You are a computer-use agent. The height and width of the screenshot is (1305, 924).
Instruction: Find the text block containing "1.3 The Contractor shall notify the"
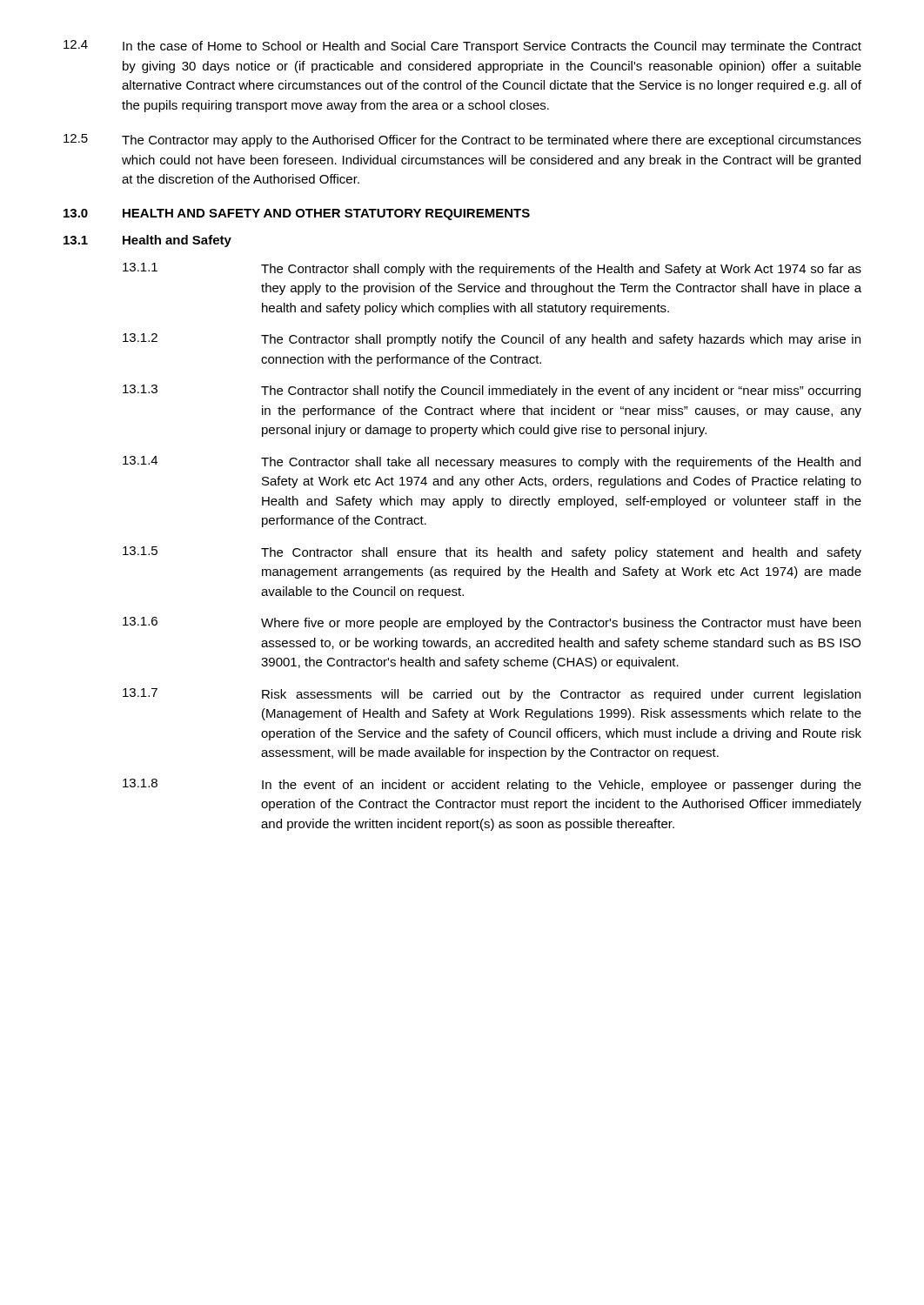tap(492, 410)
